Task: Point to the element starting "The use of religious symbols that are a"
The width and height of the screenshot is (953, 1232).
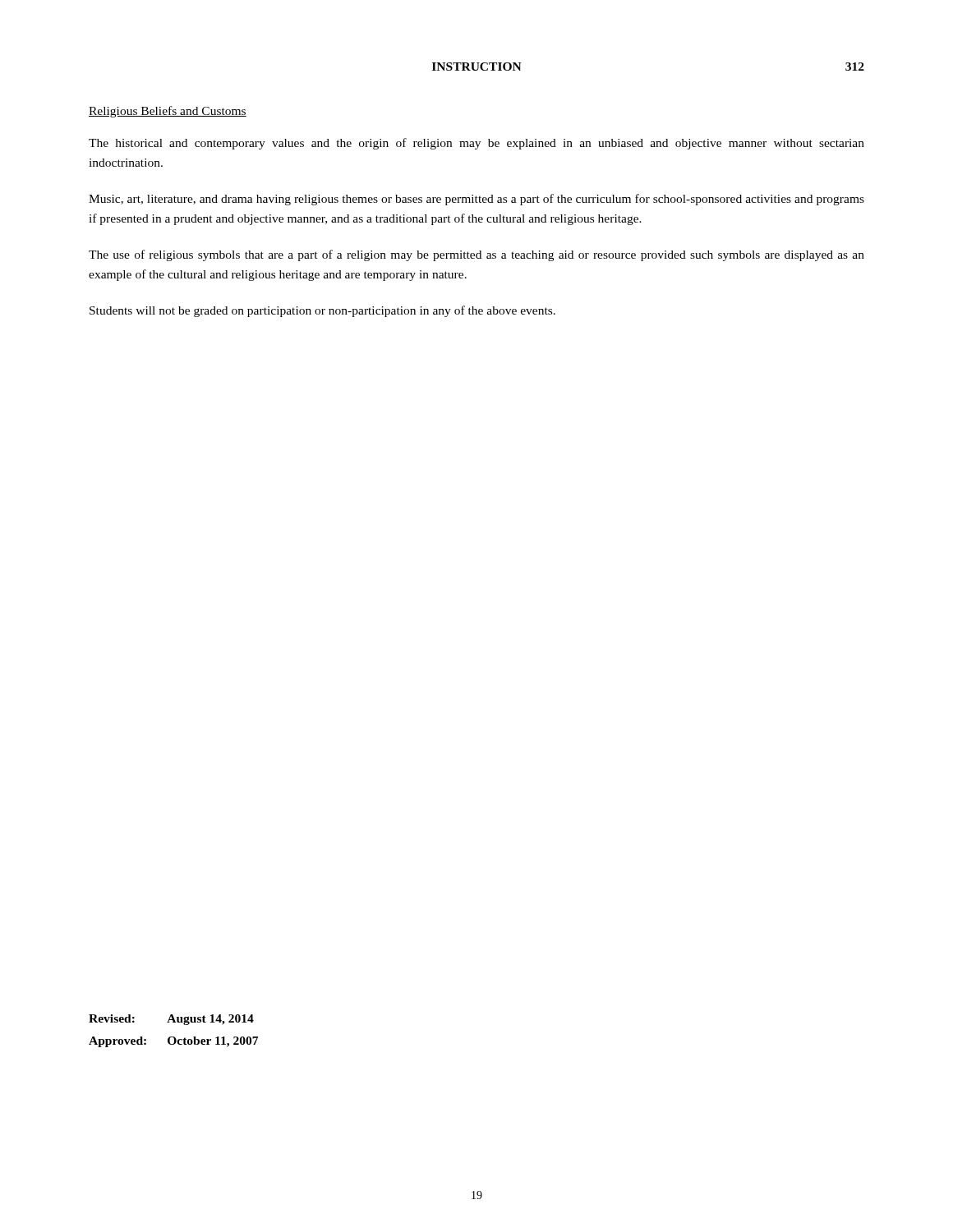Action: 476,264
